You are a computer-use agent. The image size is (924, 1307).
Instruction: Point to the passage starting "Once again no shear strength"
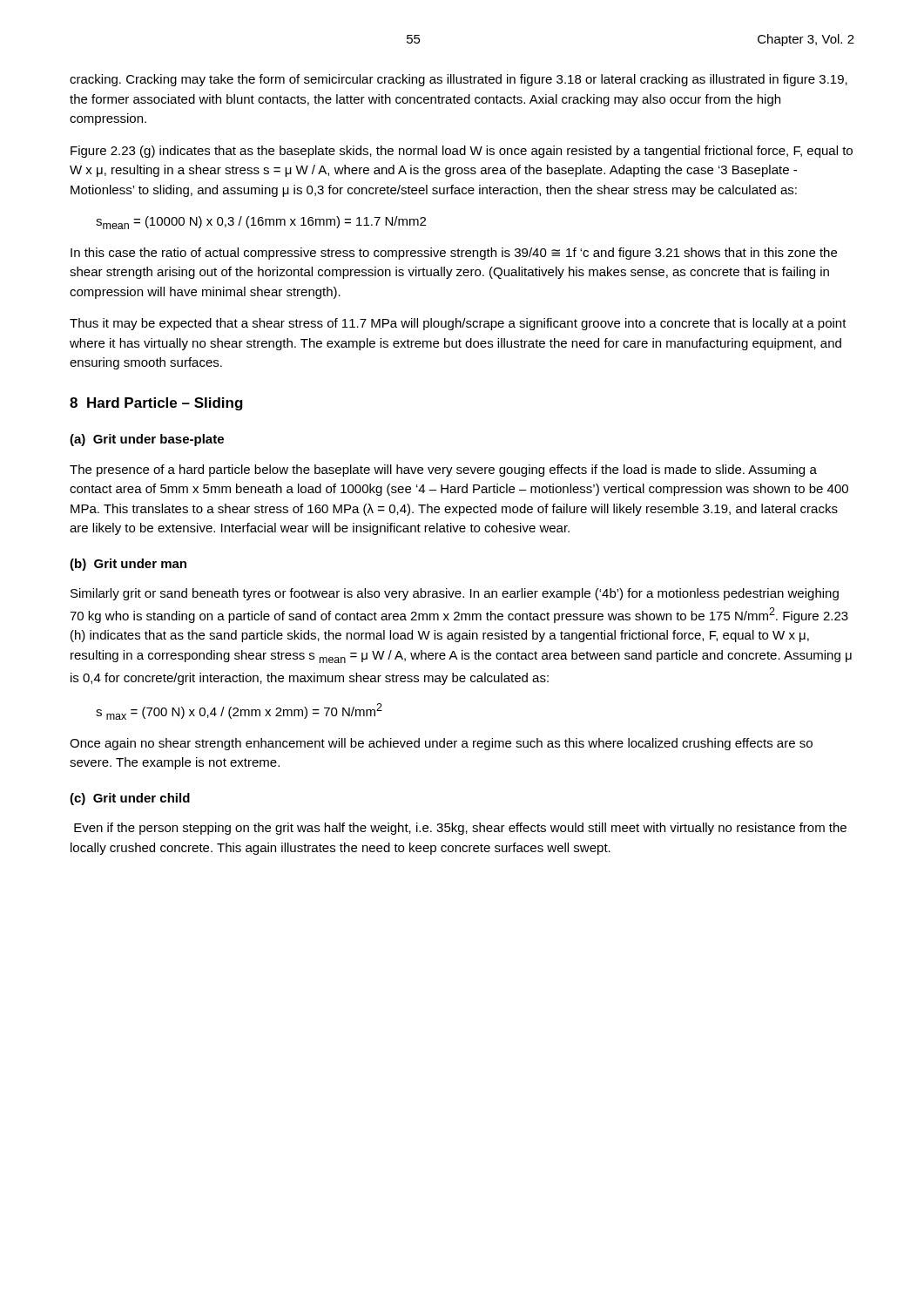click(x=462, y=753)
